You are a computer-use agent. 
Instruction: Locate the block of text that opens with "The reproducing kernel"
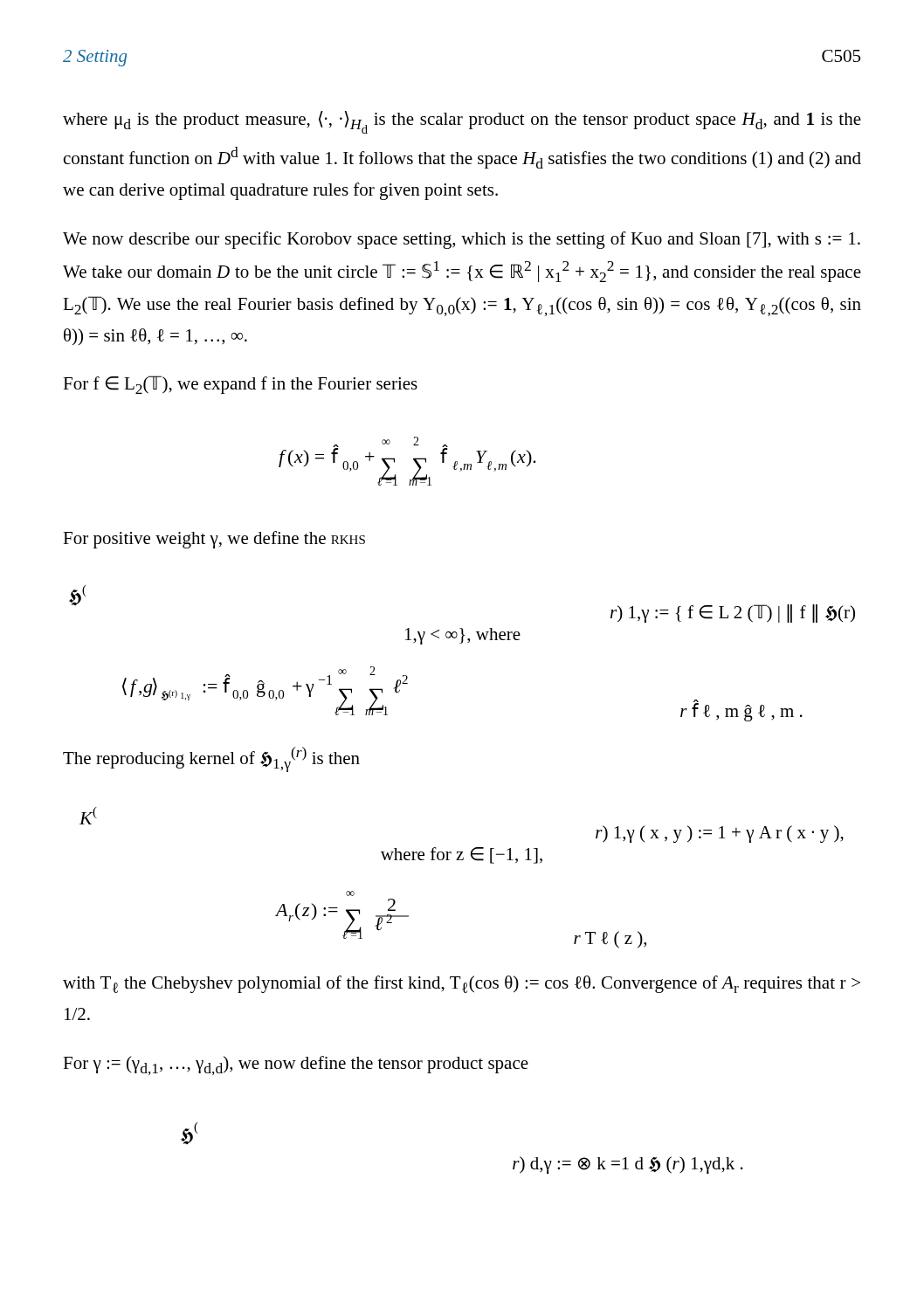point(211,759)
